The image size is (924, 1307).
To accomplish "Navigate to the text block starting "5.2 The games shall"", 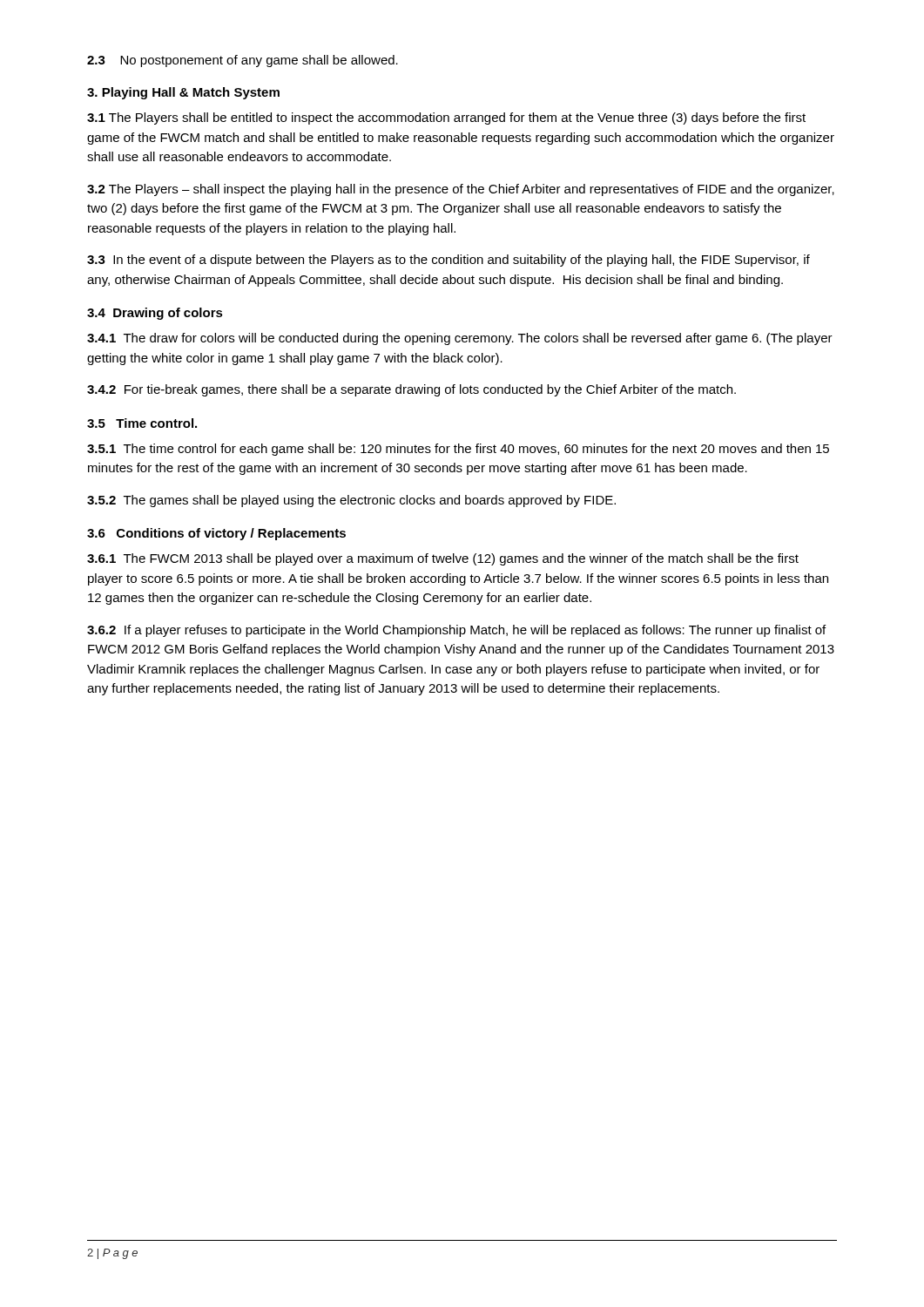I will (352, 499).
